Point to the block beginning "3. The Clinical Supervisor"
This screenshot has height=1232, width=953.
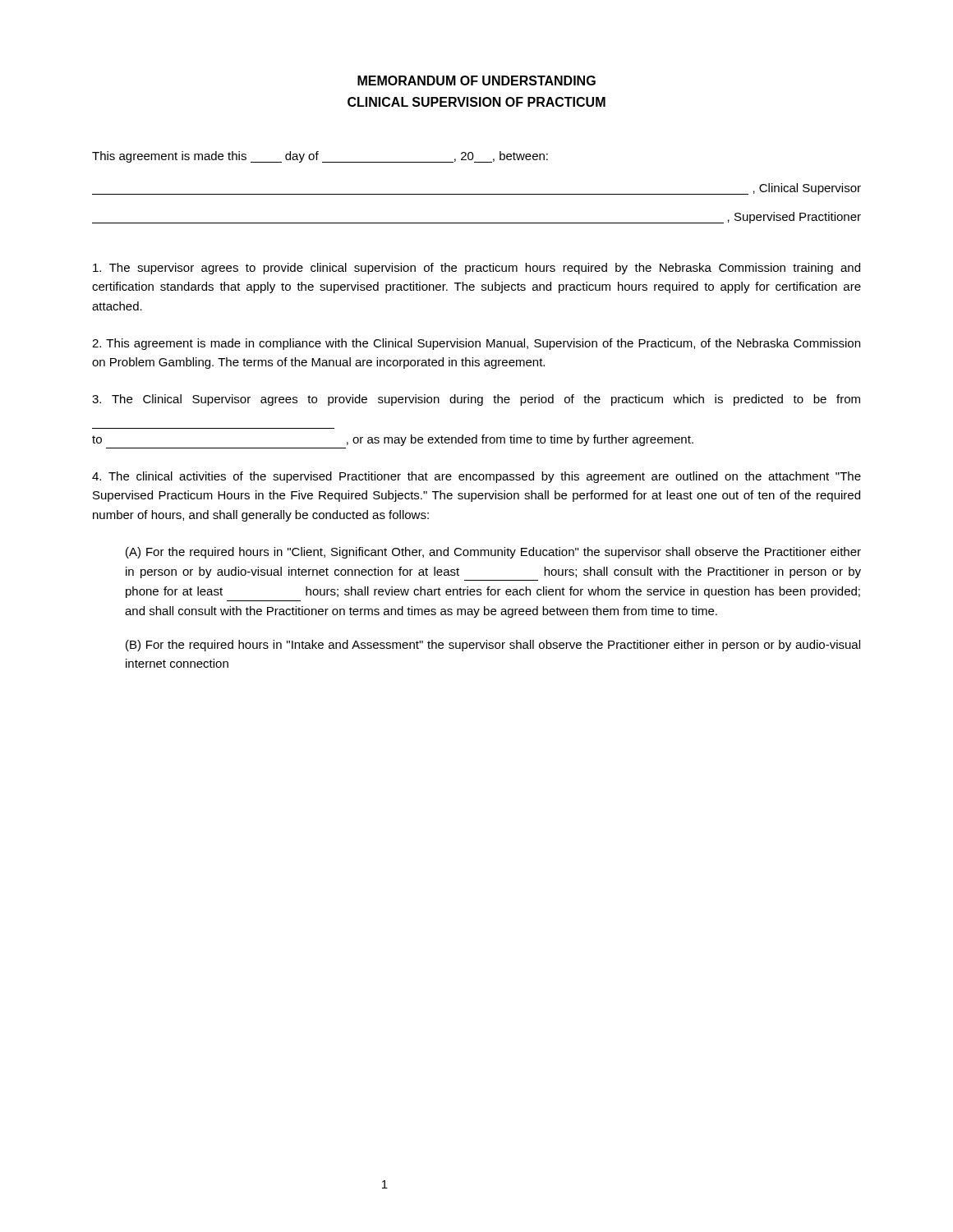[x=476, y=400]
